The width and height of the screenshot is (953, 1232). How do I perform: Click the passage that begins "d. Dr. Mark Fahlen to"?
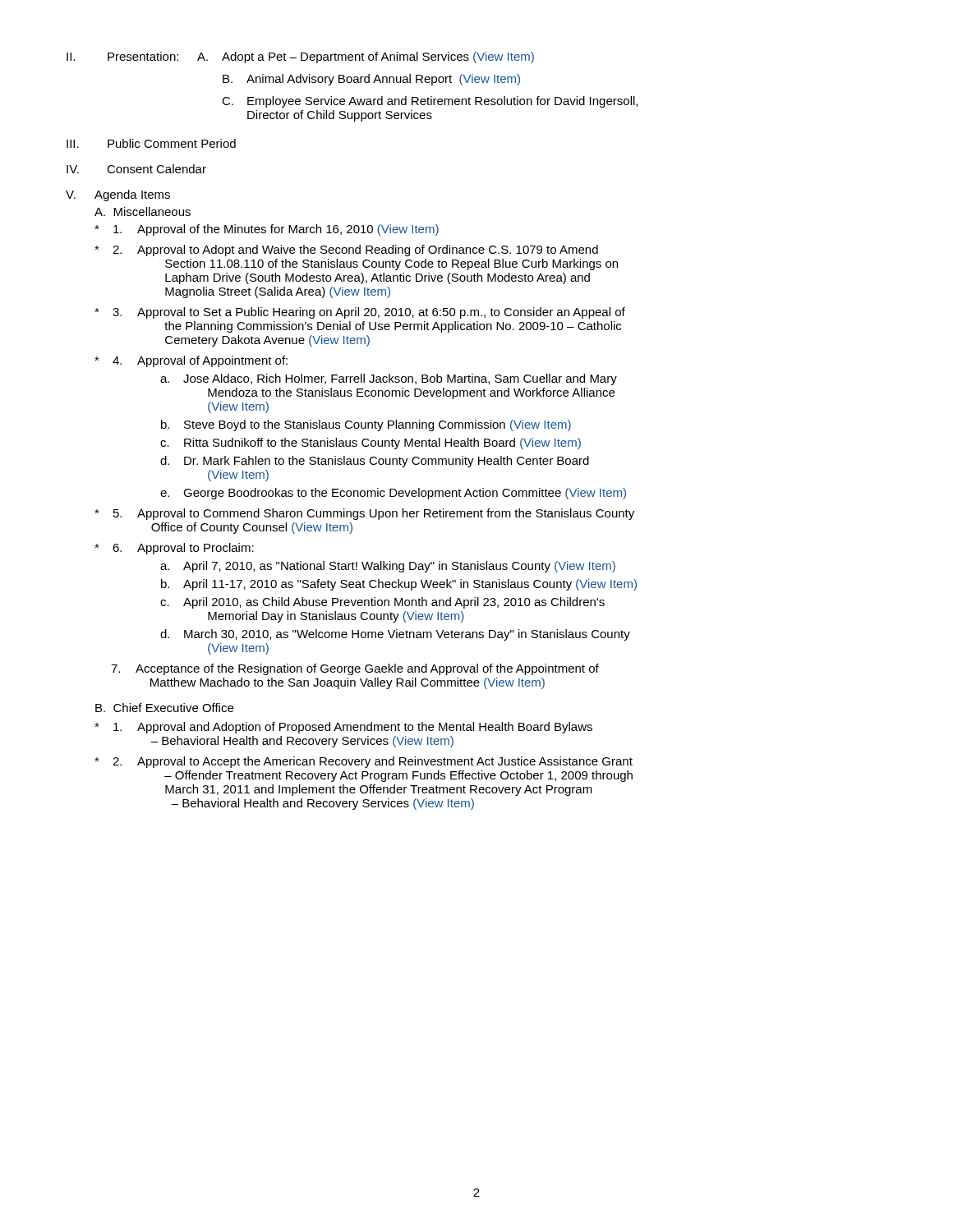pos(524,467)
